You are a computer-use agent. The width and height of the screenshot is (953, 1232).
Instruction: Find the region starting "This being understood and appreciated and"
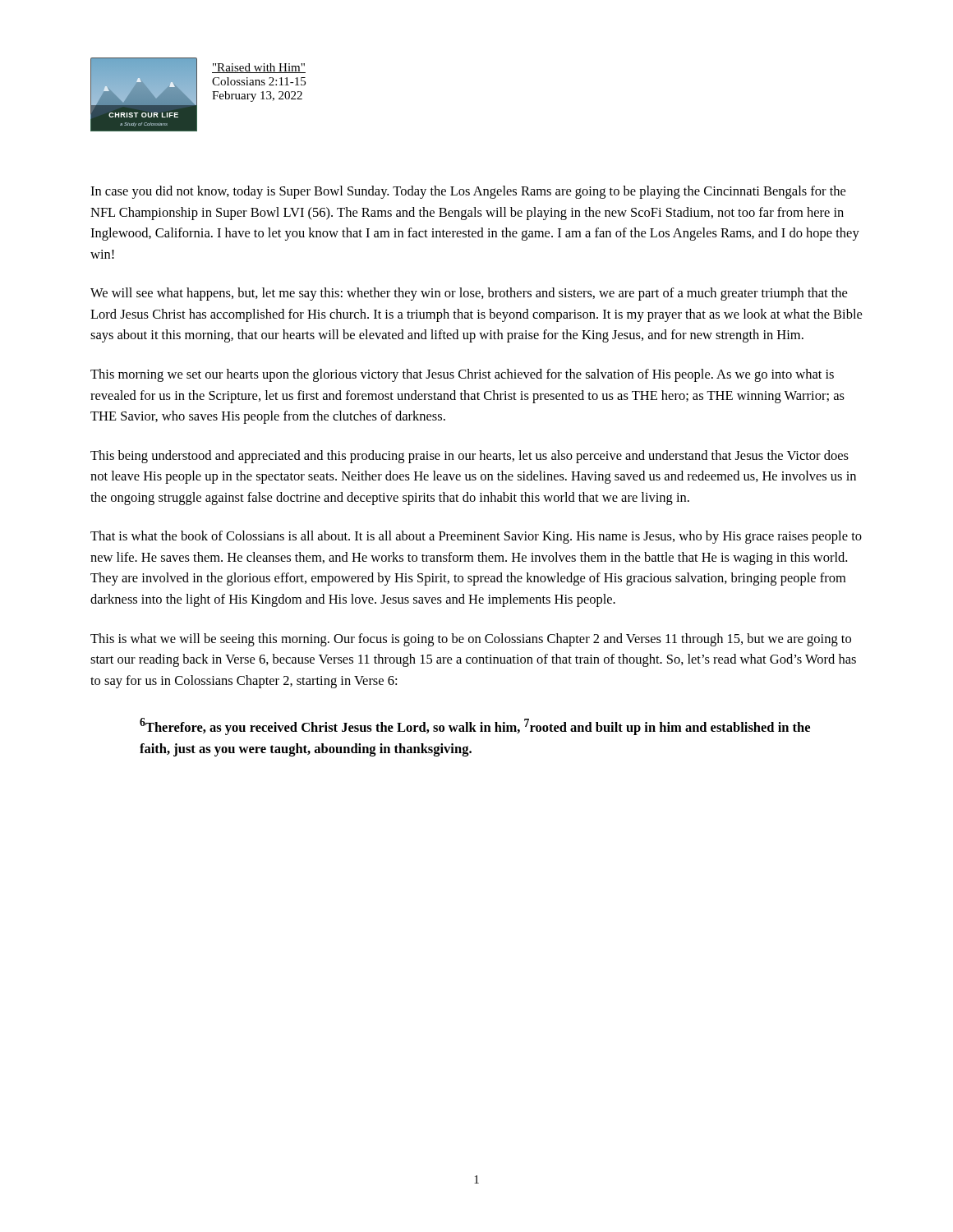tap(473, 476)
